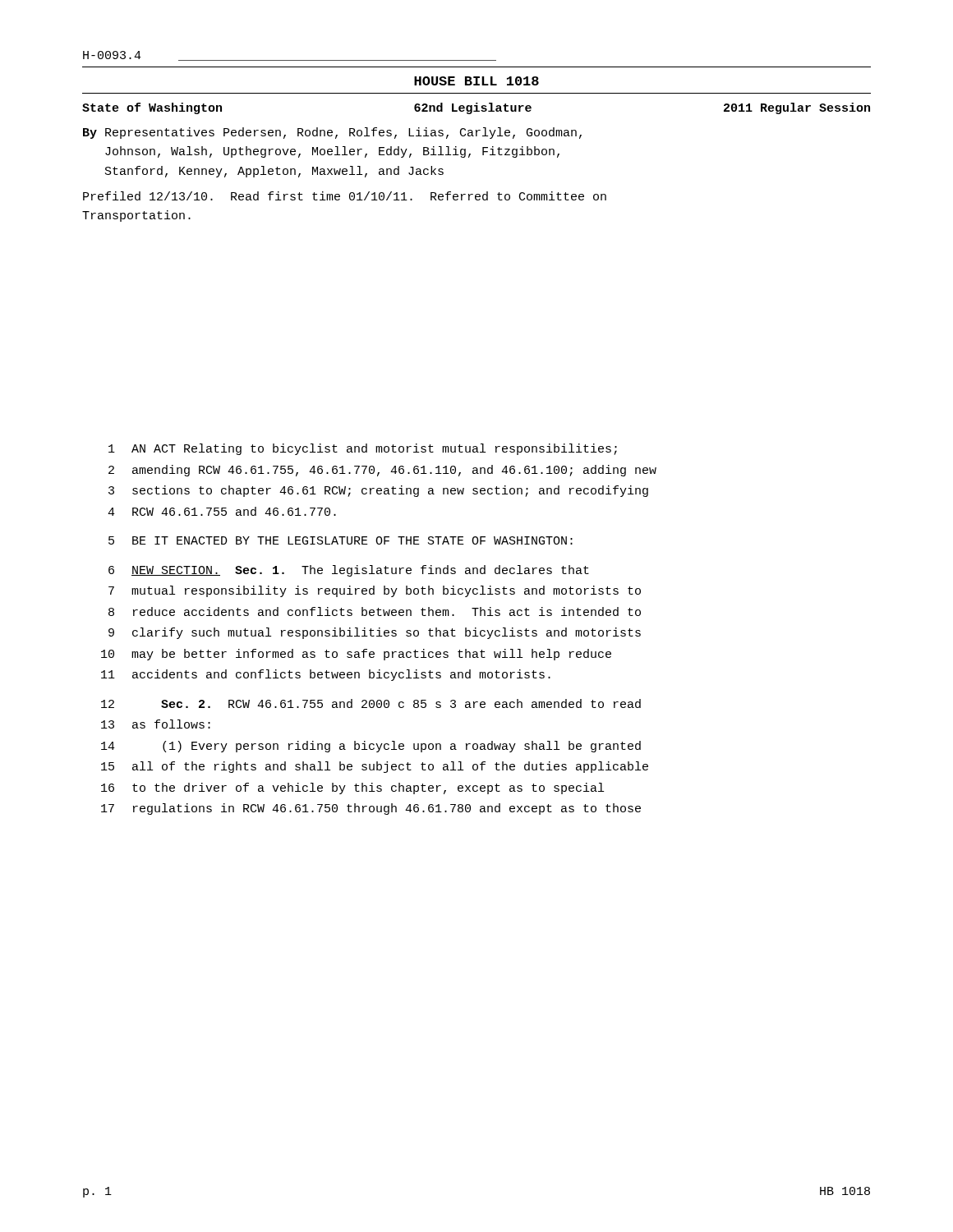Select the text block that says "1AN ACT Relating to bicyclist and"
This screenshot has height=1232, width=953.
pos(476,481)
